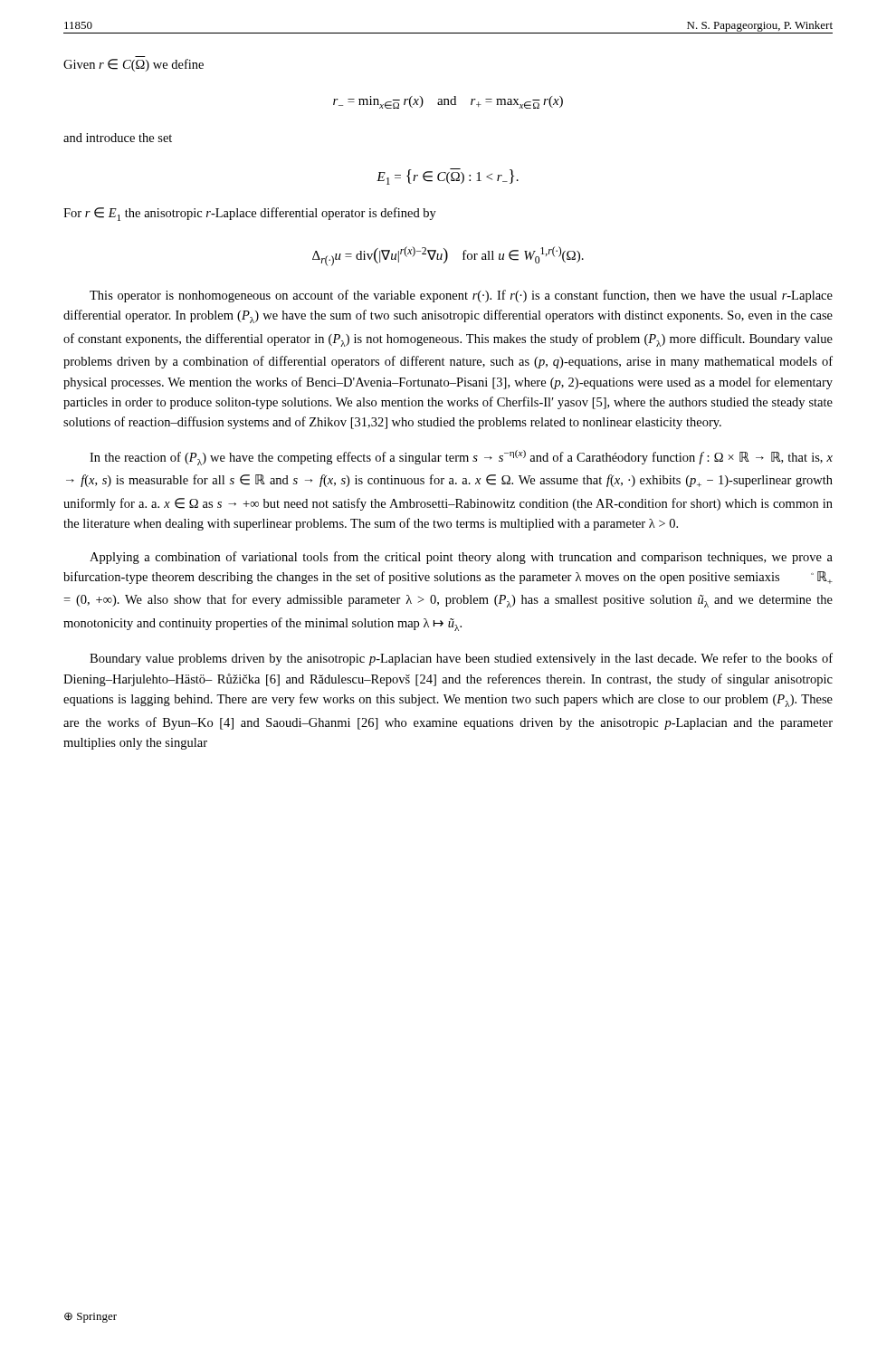896x1358 pixels.
Task: Click on the element starting "r− = minx∈Ω"
Action: [448, 103]
